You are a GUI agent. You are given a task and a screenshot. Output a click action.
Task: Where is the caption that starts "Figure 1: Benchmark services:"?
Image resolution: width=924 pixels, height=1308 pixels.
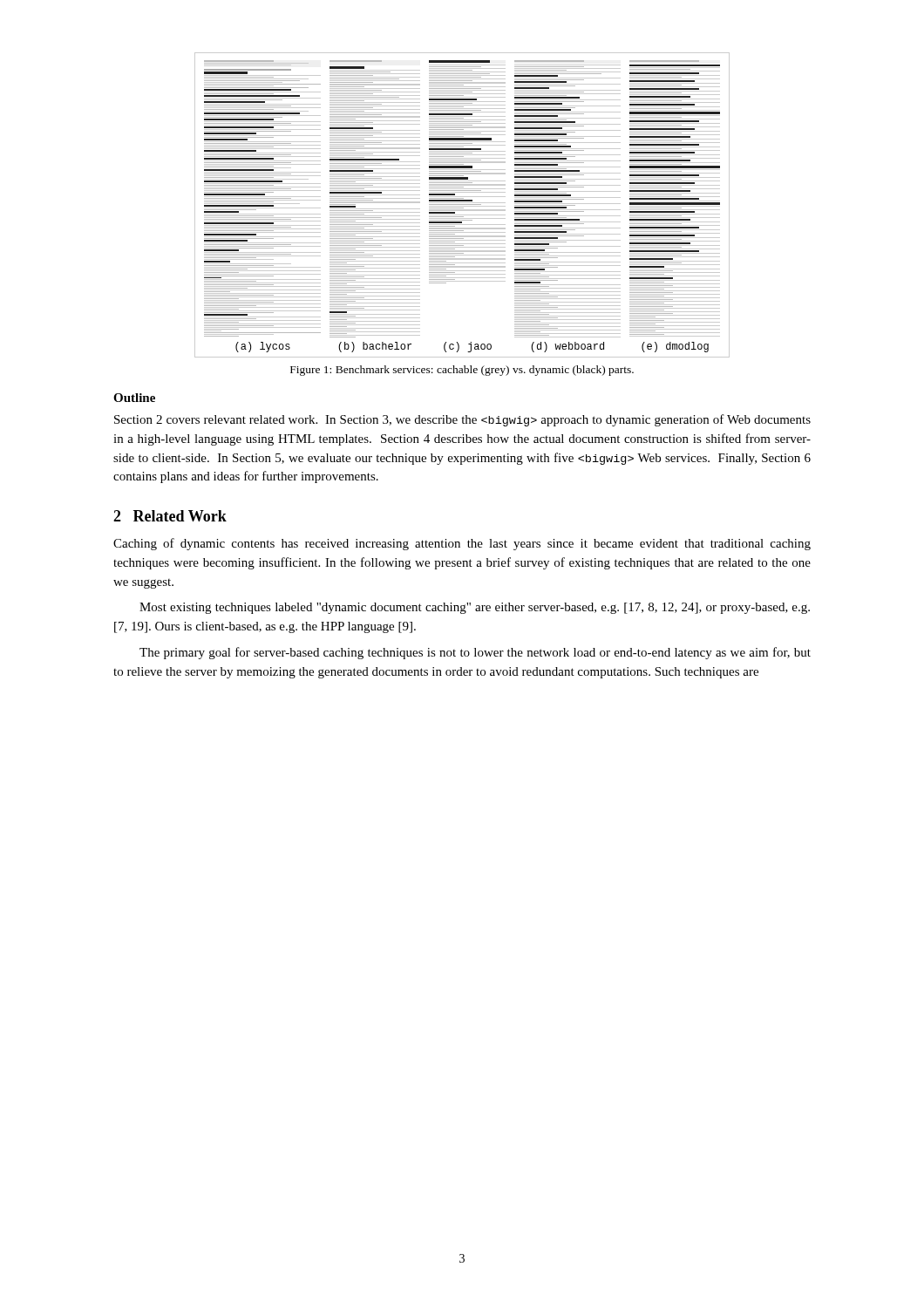(x=462, y=369)
